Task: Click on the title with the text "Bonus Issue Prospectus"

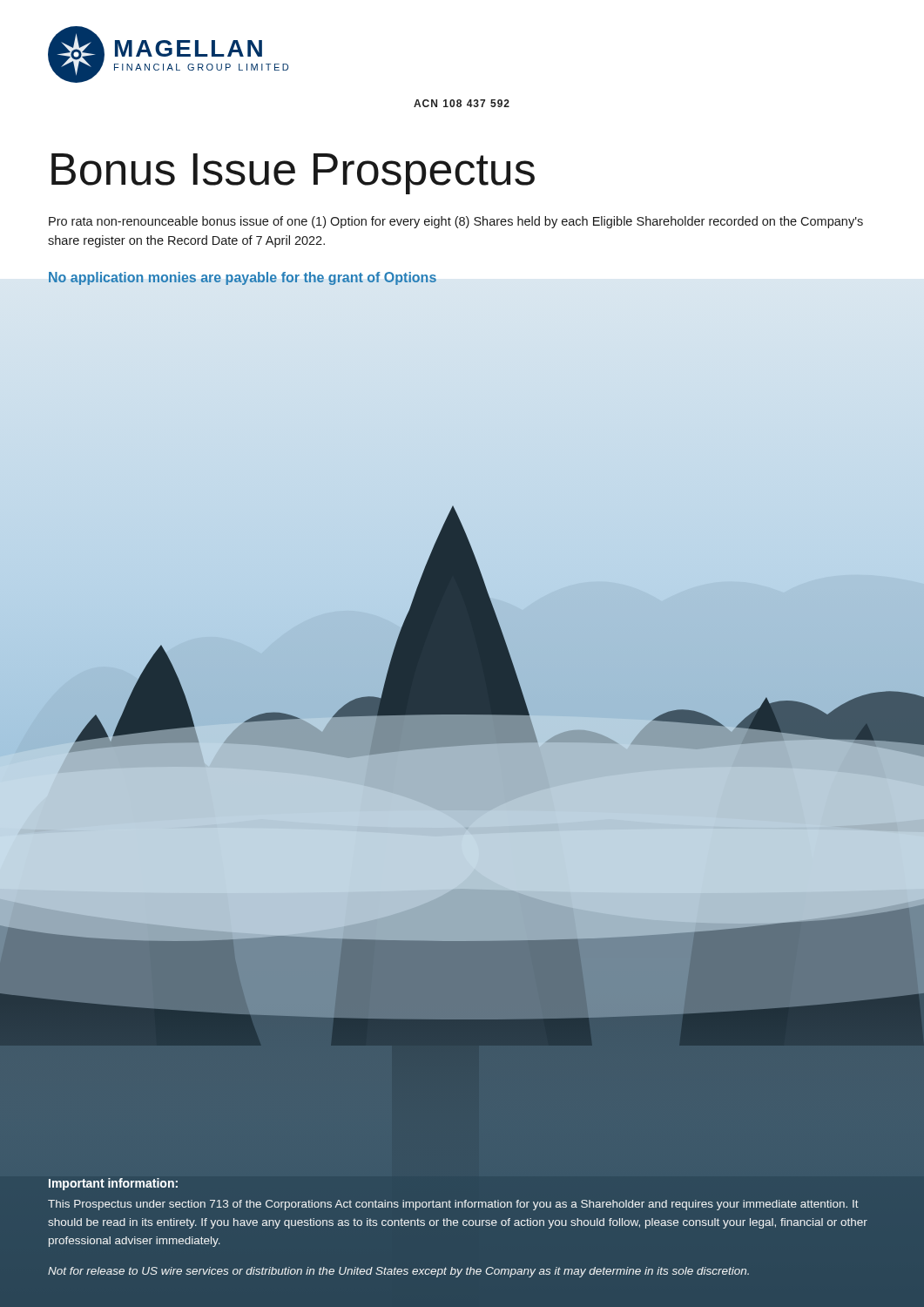Action: click(x=292, y=169)
